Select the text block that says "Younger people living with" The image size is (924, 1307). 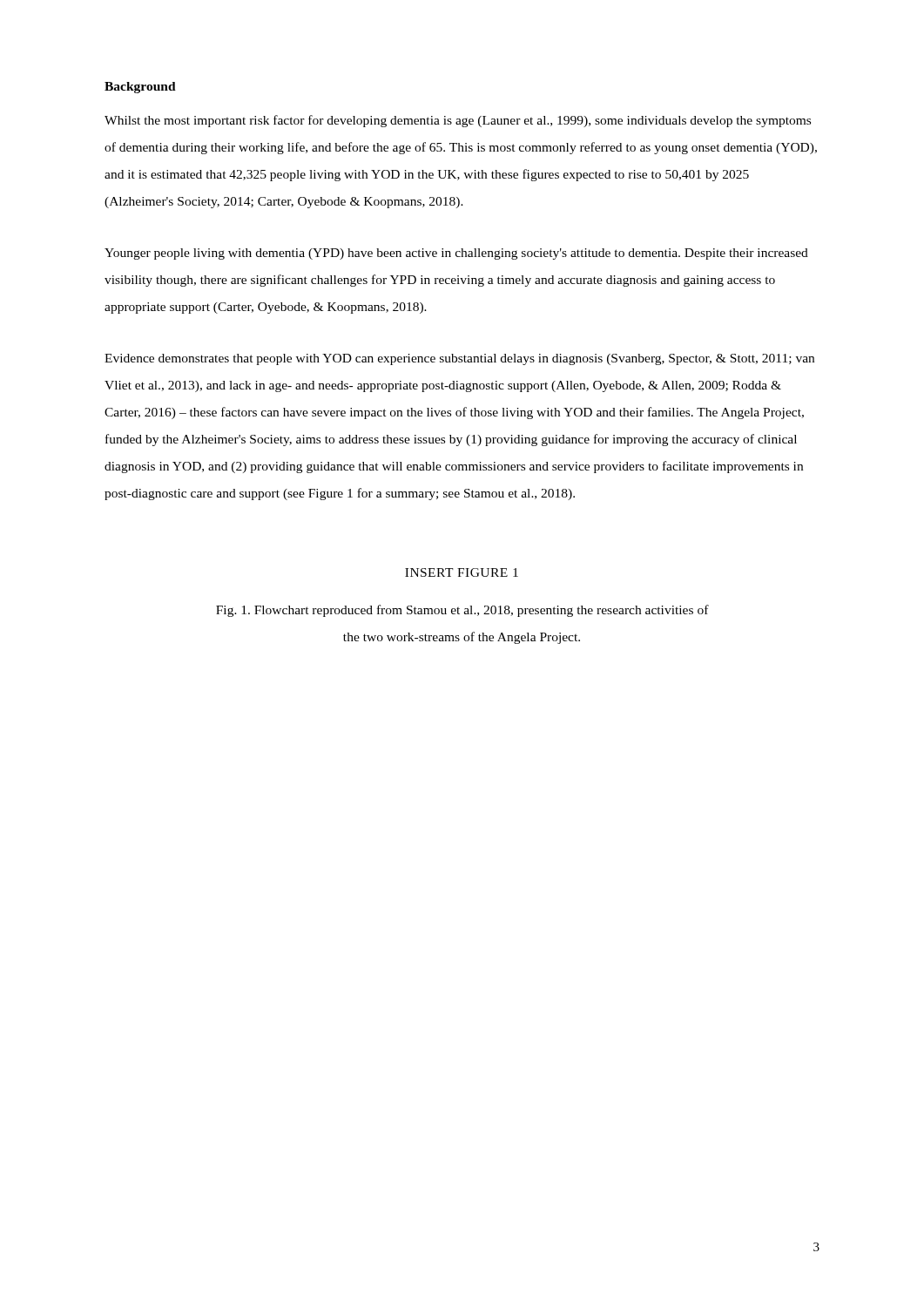(456, 279)
